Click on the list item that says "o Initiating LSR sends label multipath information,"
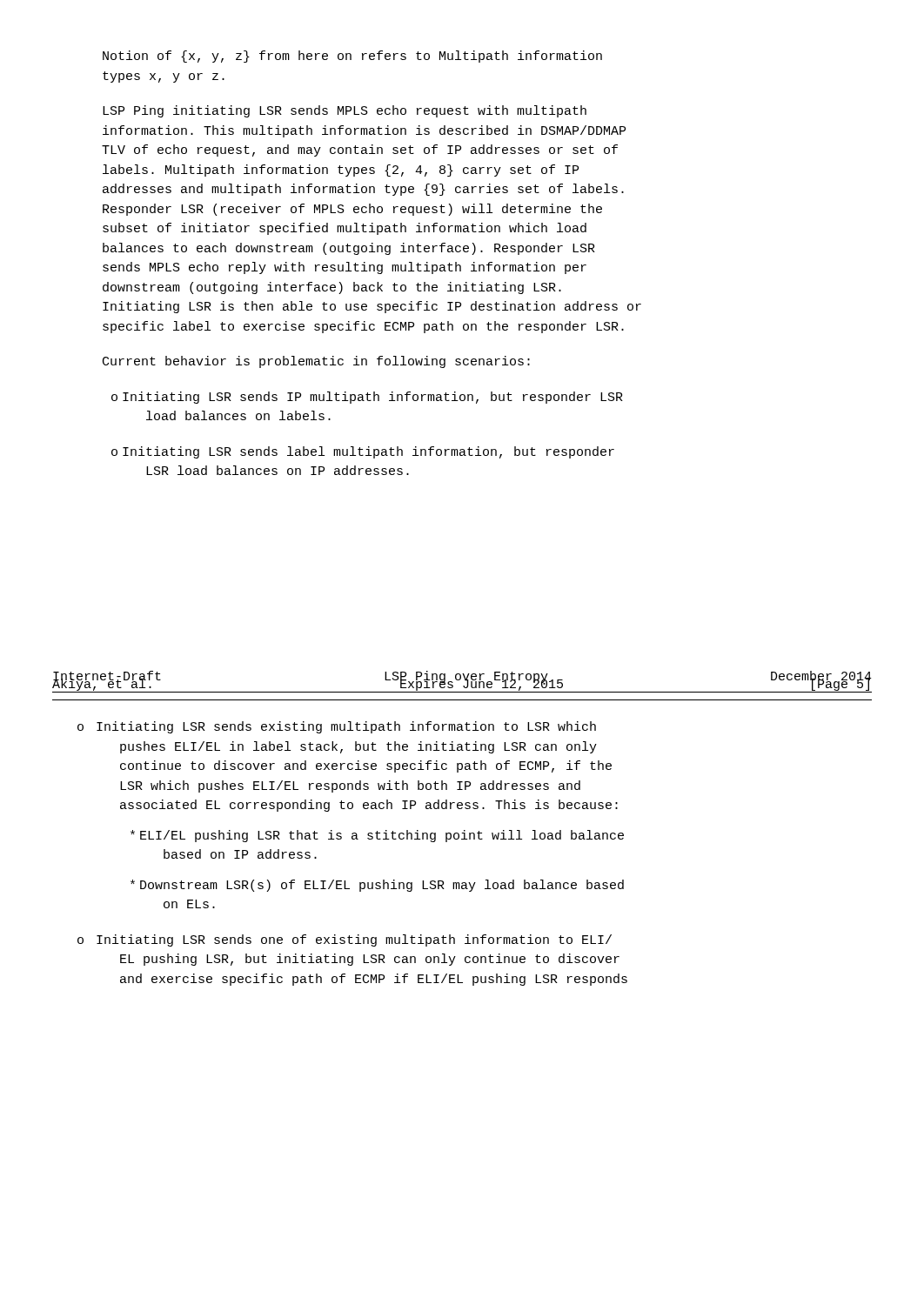 [x=462, y=463]
